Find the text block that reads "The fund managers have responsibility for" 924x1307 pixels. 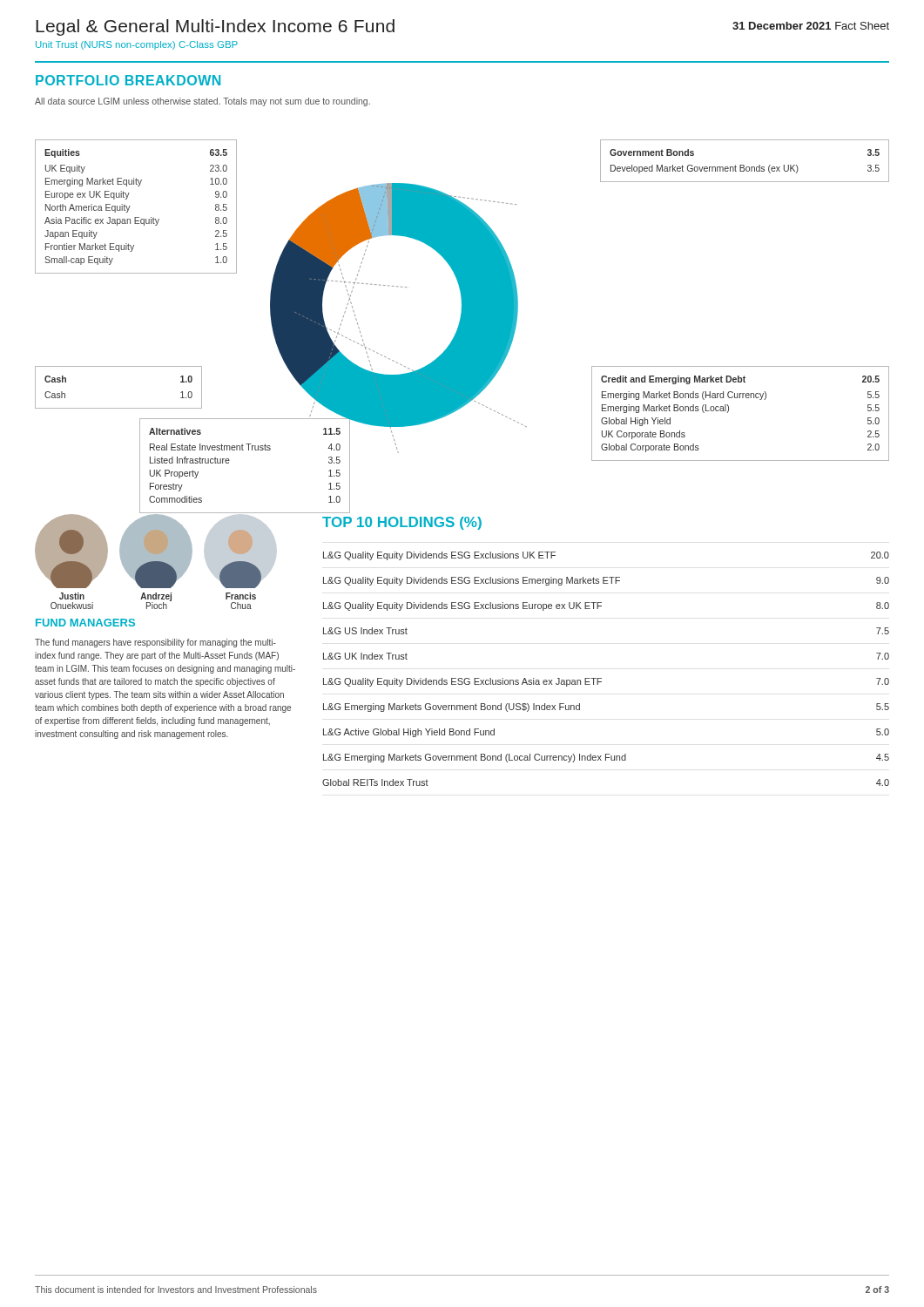tap(165, 688)
